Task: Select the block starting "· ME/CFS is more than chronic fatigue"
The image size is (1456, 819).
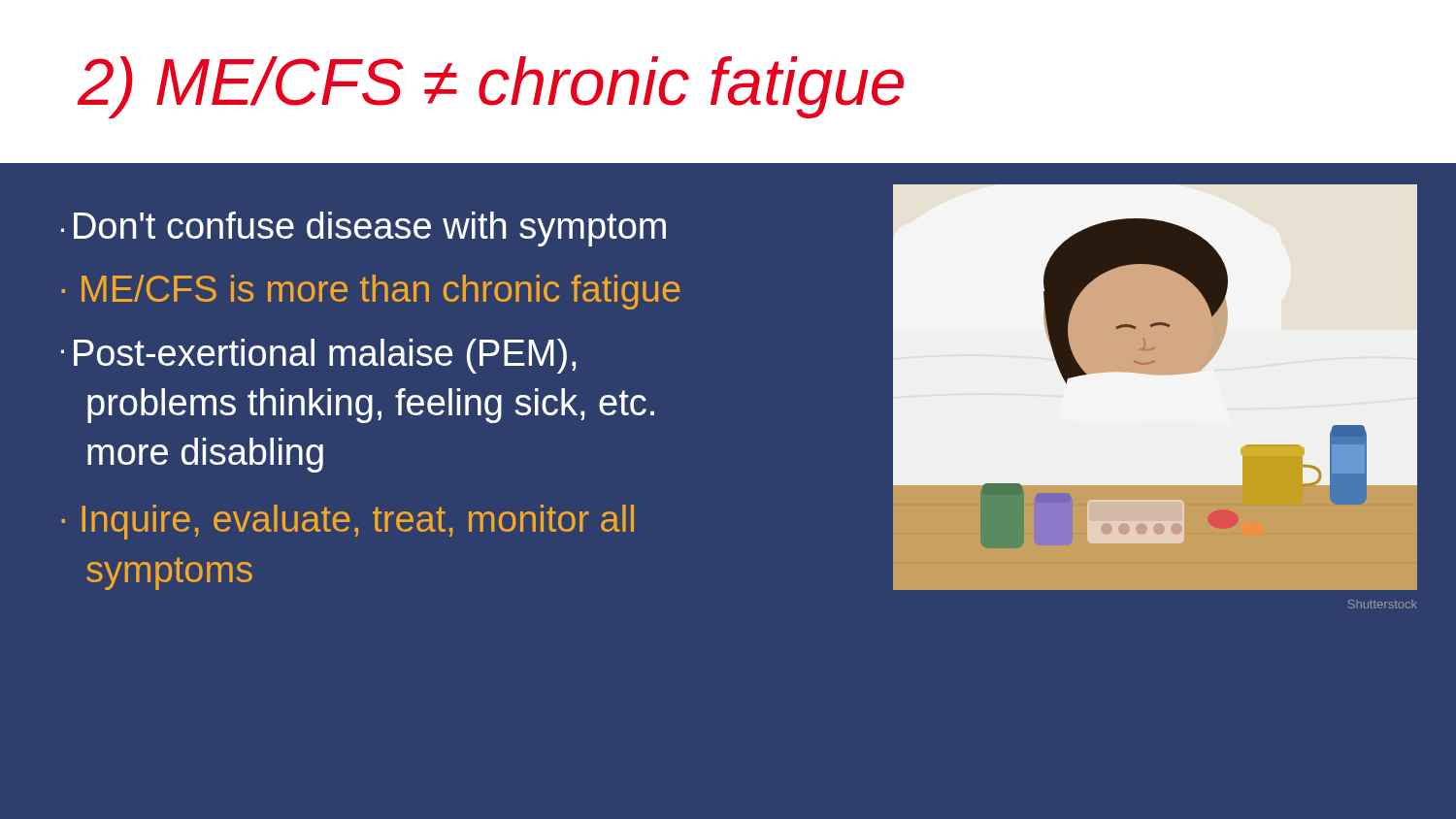Action: click(x=370, y=289)
